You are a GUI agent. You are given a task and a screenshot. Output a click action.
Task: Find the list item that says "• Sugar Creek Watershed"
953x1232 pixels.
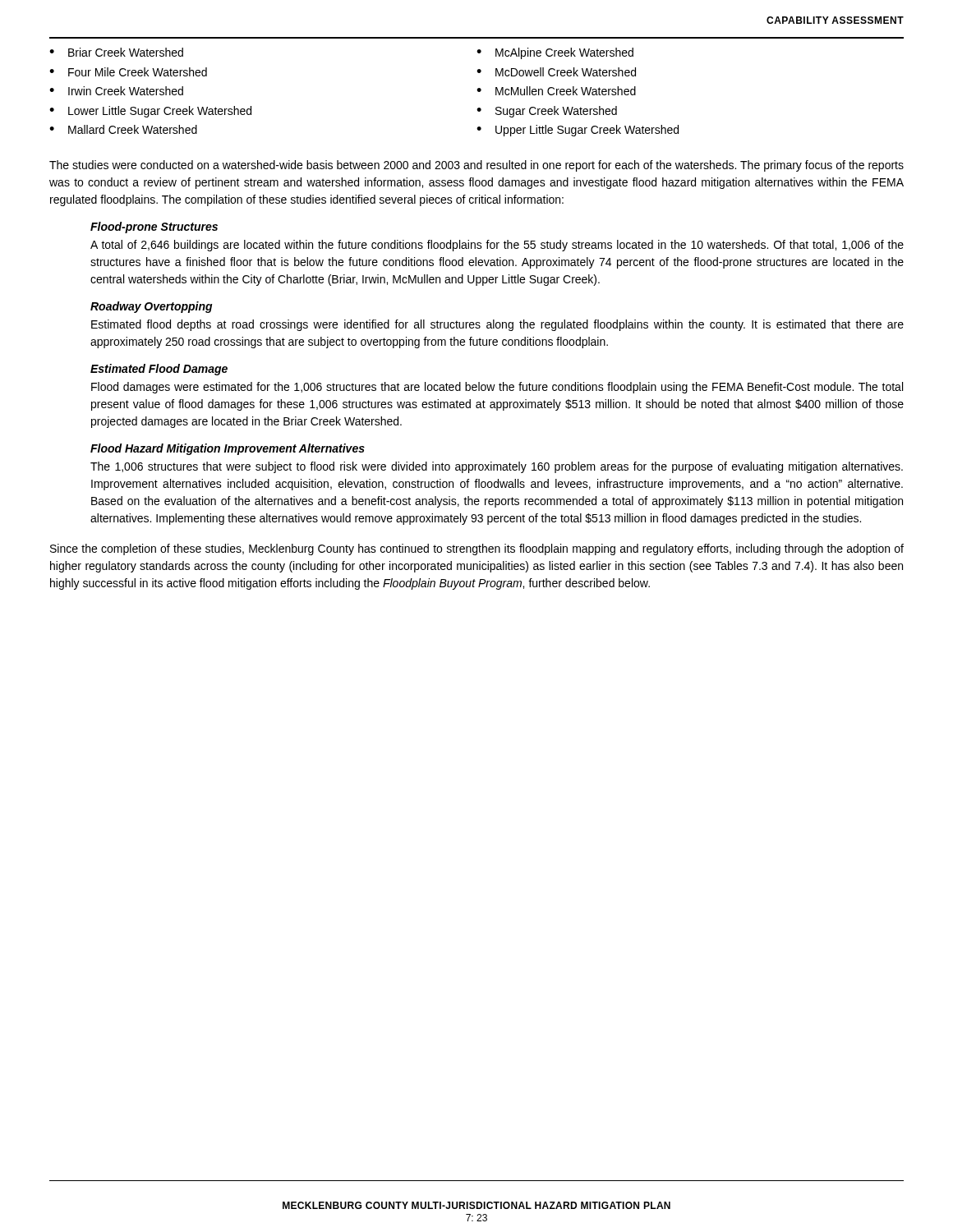[547, 111]
